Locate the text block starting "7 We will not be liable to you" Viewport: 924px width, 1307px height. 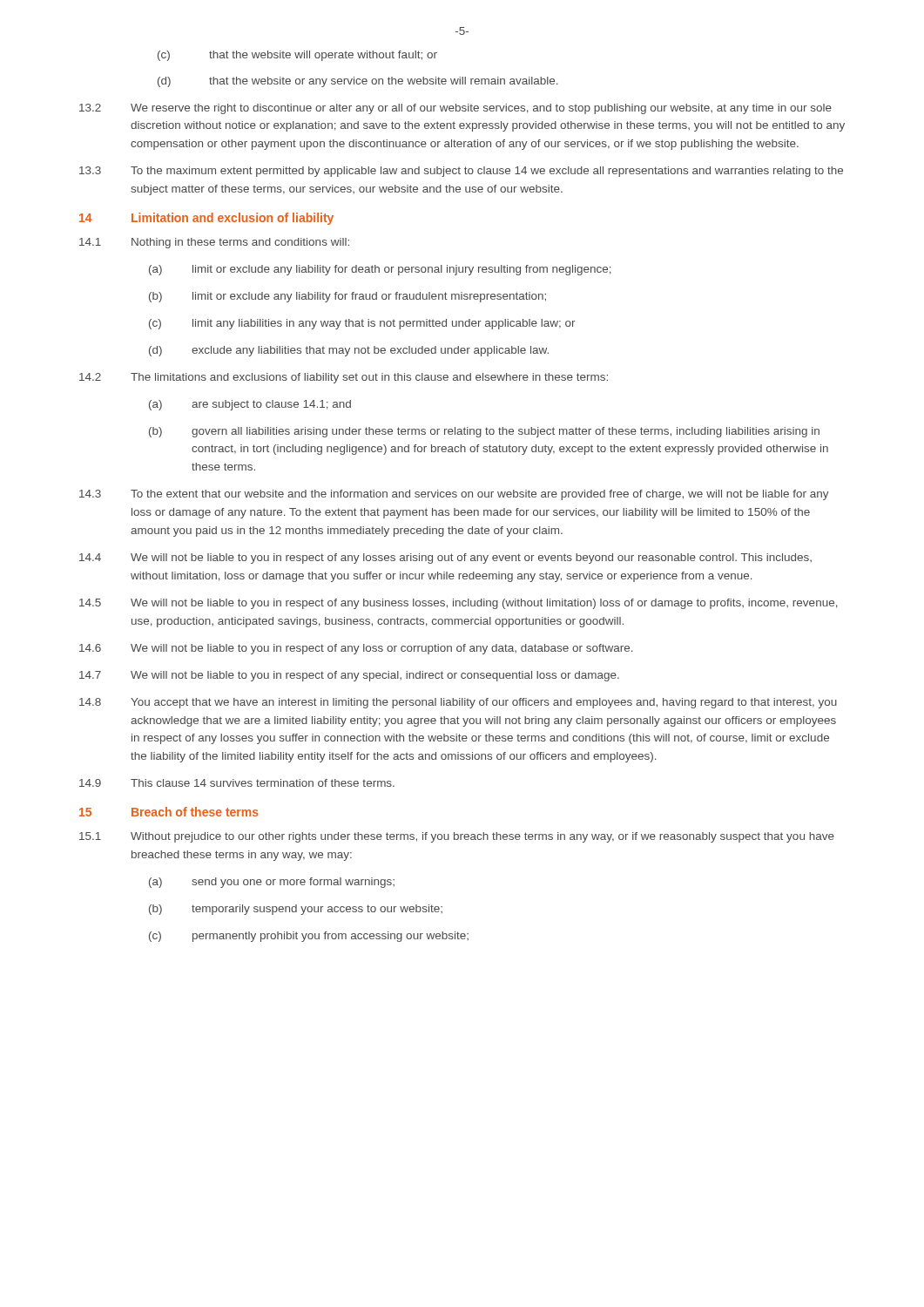[x=462, y=675]
